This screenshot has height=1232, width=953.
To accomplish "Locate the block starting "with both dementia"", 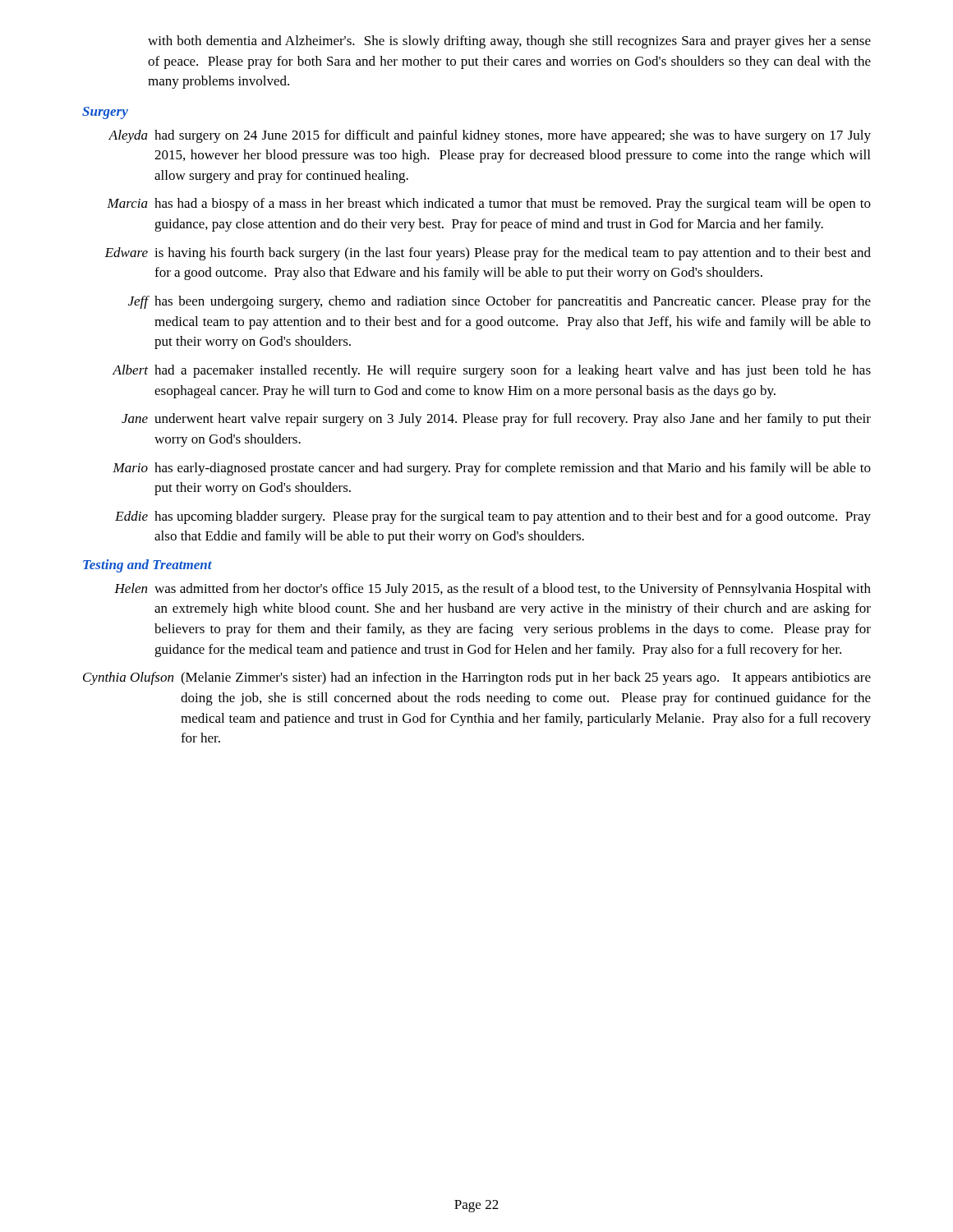I will [509, 61].
